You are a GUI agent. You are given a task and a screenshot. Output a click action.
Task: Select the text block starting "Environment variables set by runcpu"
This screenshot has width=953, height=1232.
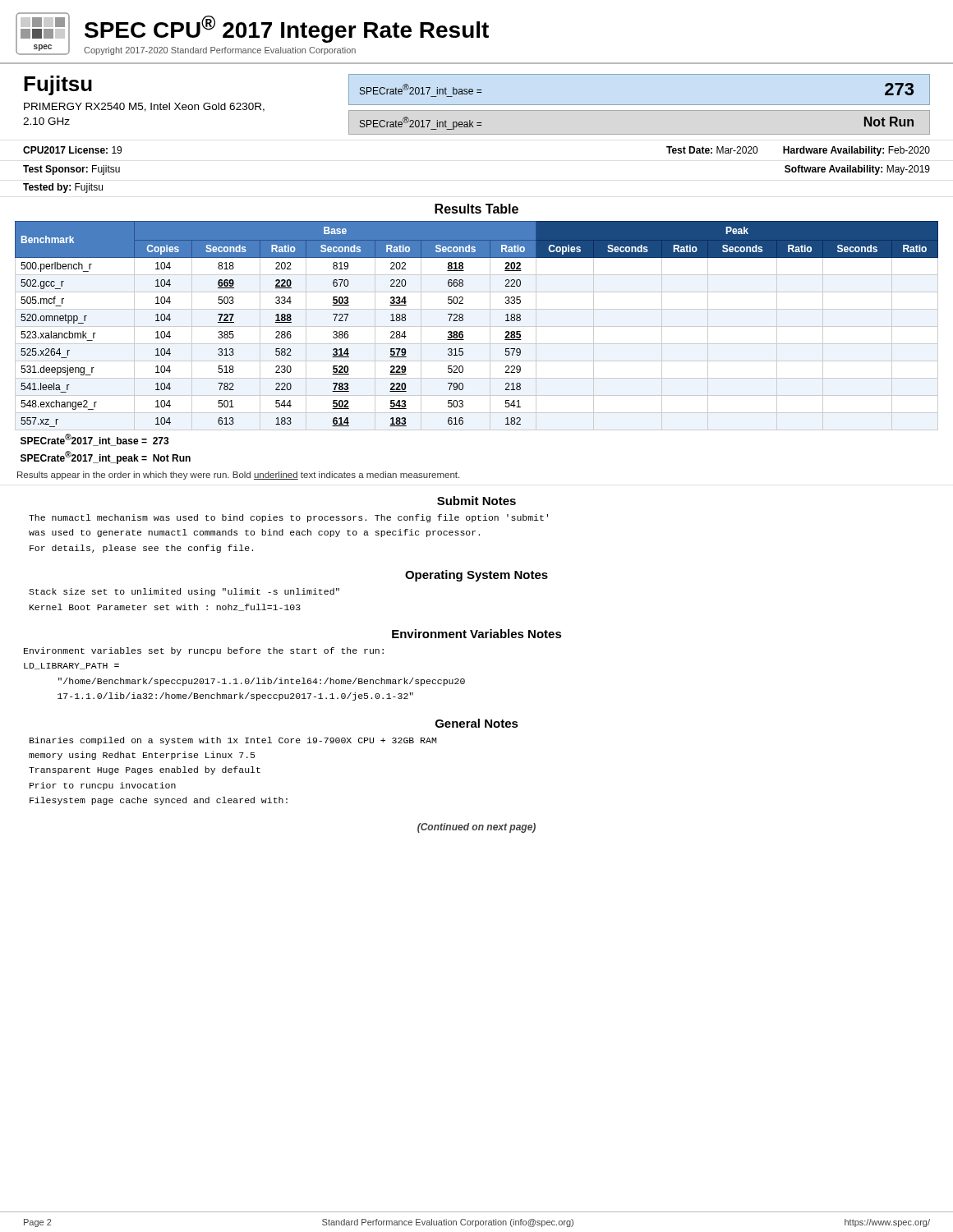(204, 651)
